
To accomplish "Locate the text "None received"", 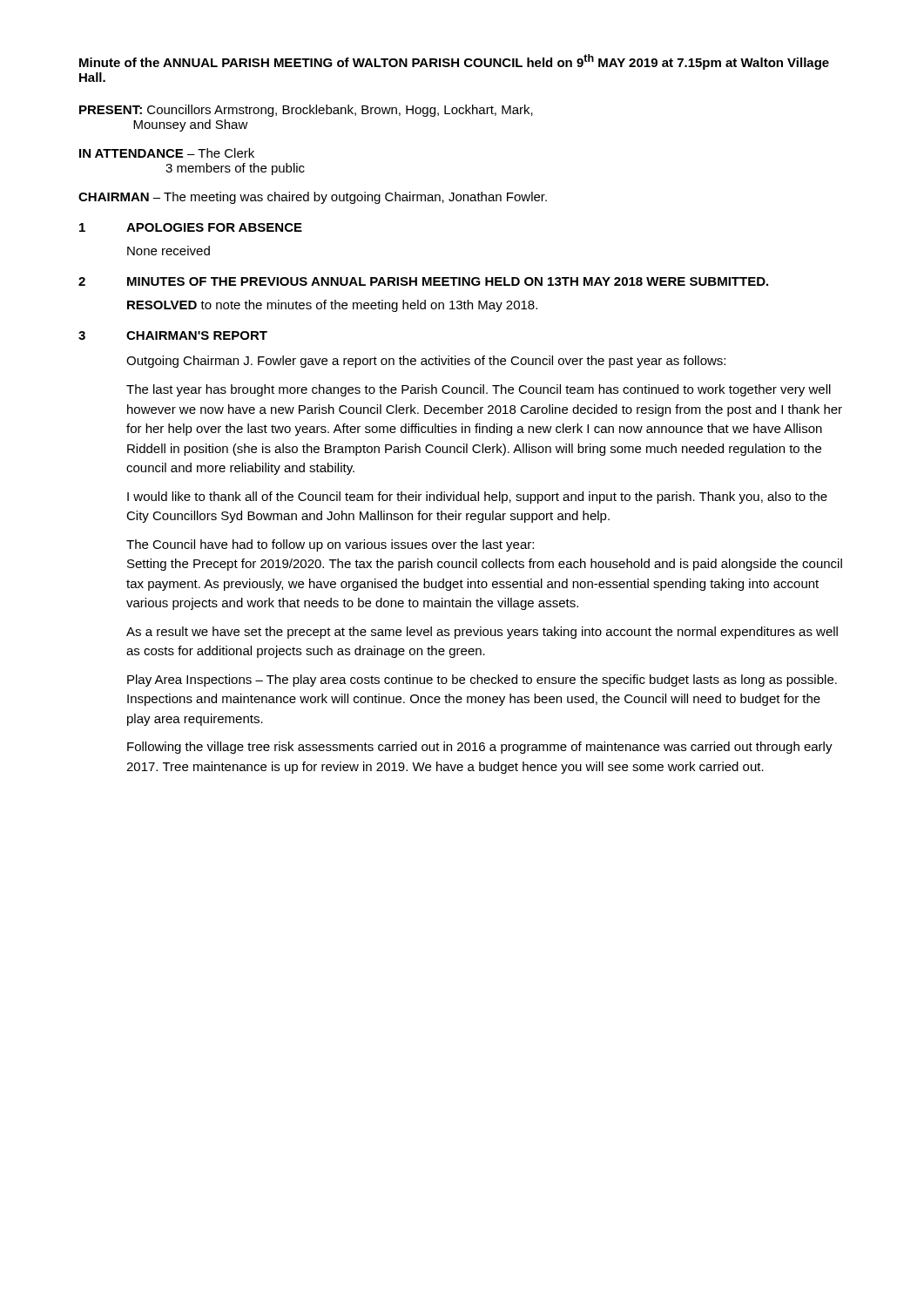I will 168,250.
